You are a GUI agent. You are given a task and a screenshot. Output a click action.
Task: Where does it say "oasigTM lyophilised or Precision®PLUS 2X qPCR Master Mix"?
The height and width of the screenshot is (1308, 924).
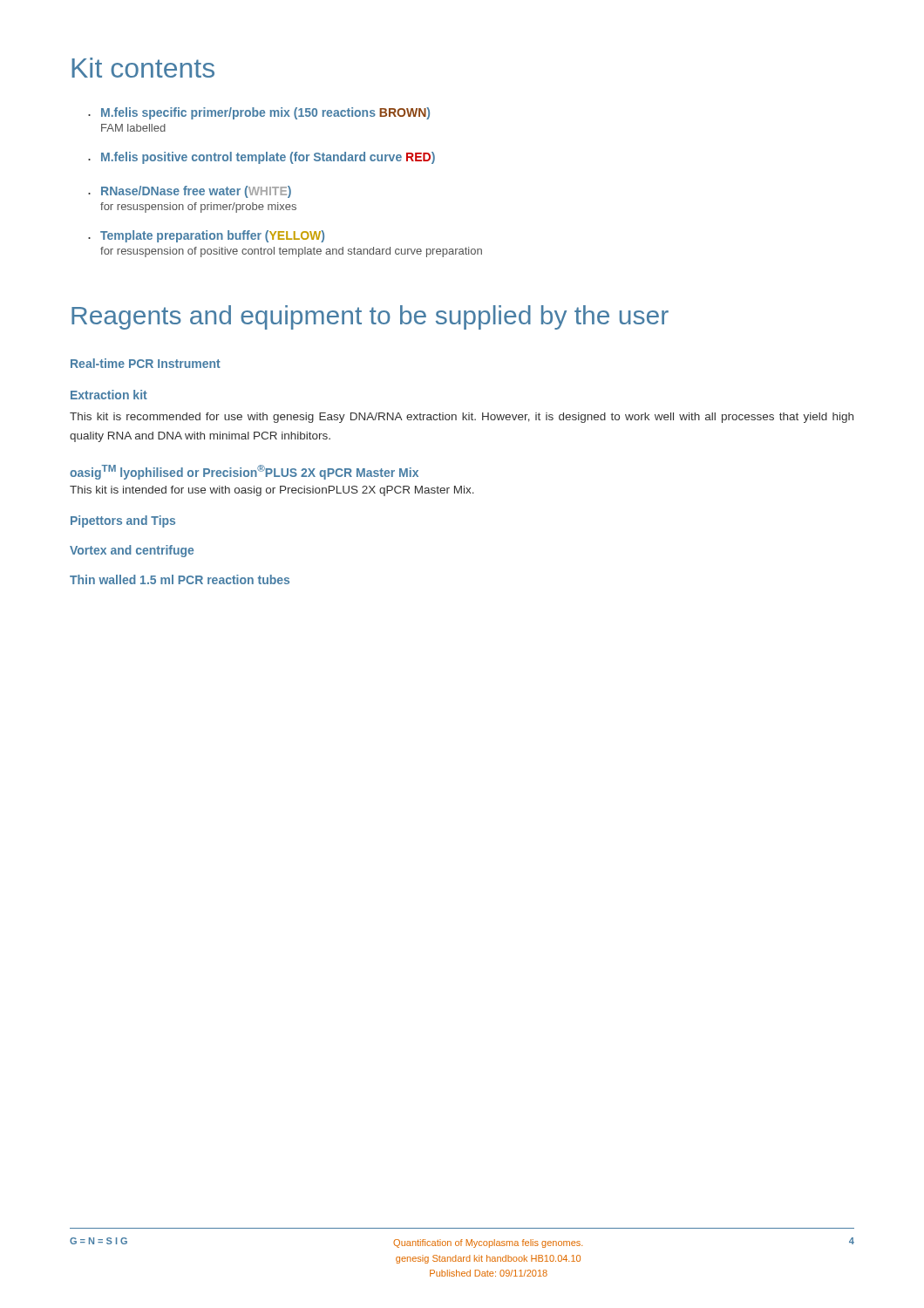(x=244, y=471)
